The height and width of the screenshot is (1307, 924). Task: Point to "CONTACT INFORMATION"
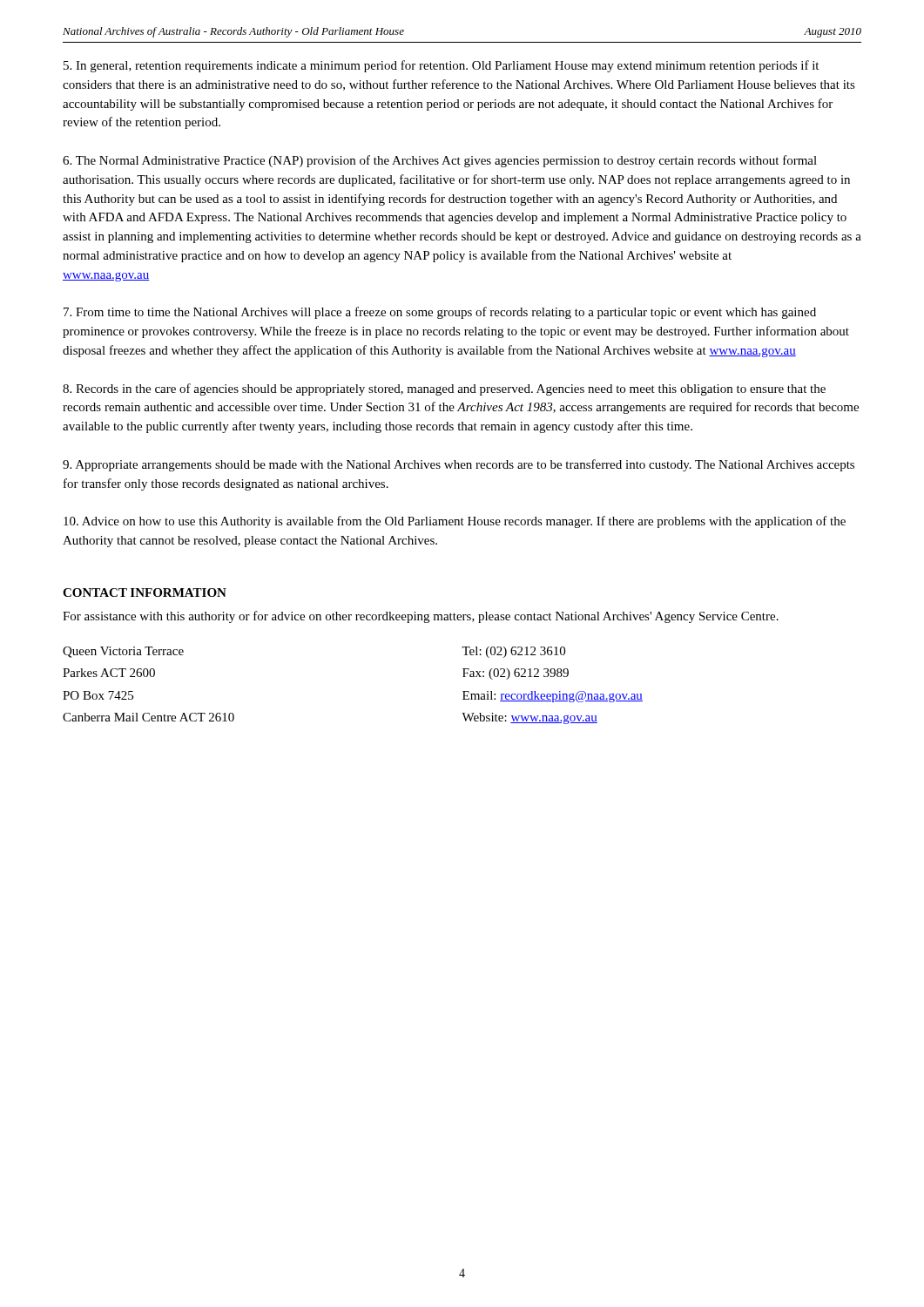pos(145,592)
